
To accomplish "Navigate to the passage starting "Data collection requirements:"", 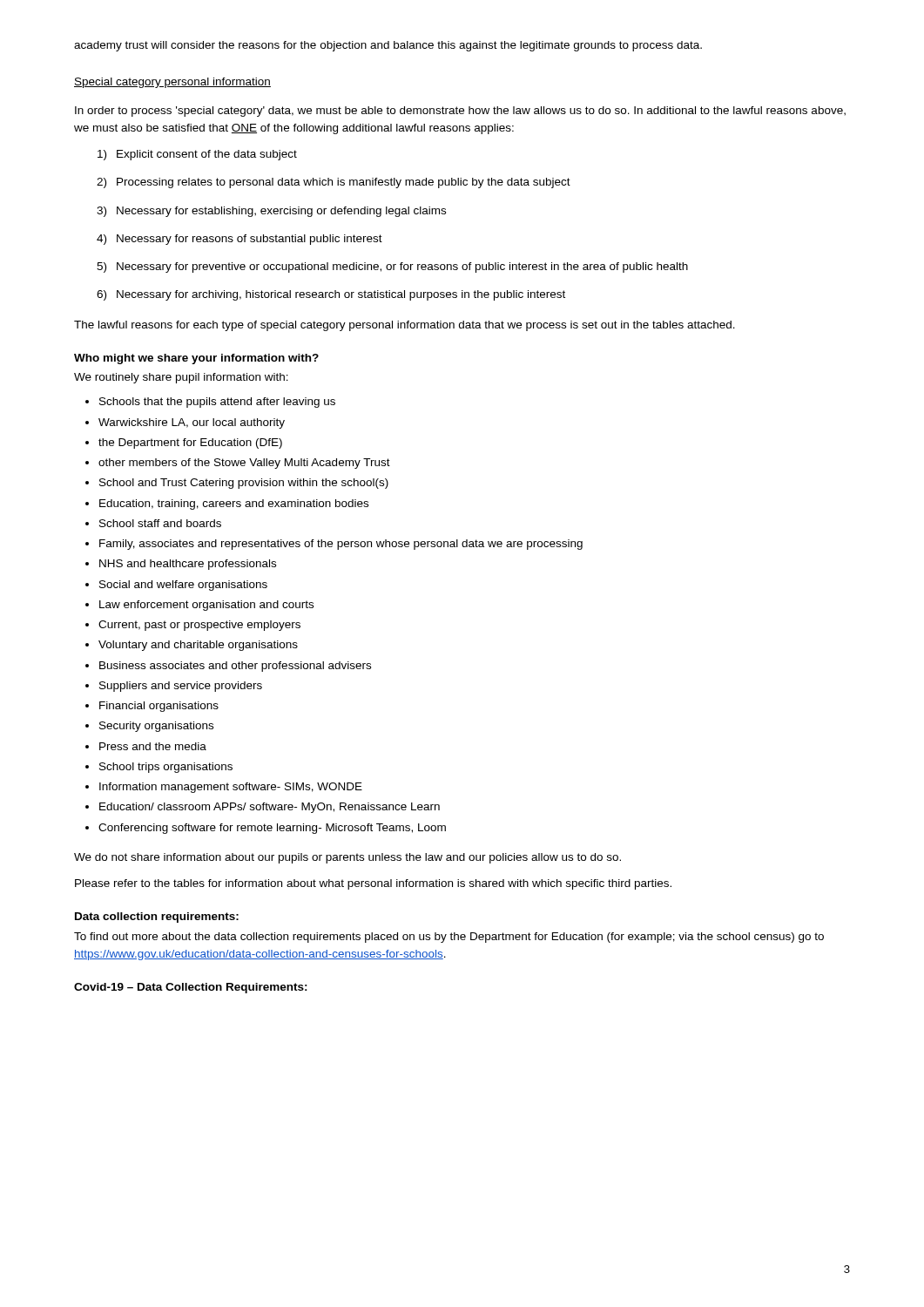I will (x=157, y=918).
